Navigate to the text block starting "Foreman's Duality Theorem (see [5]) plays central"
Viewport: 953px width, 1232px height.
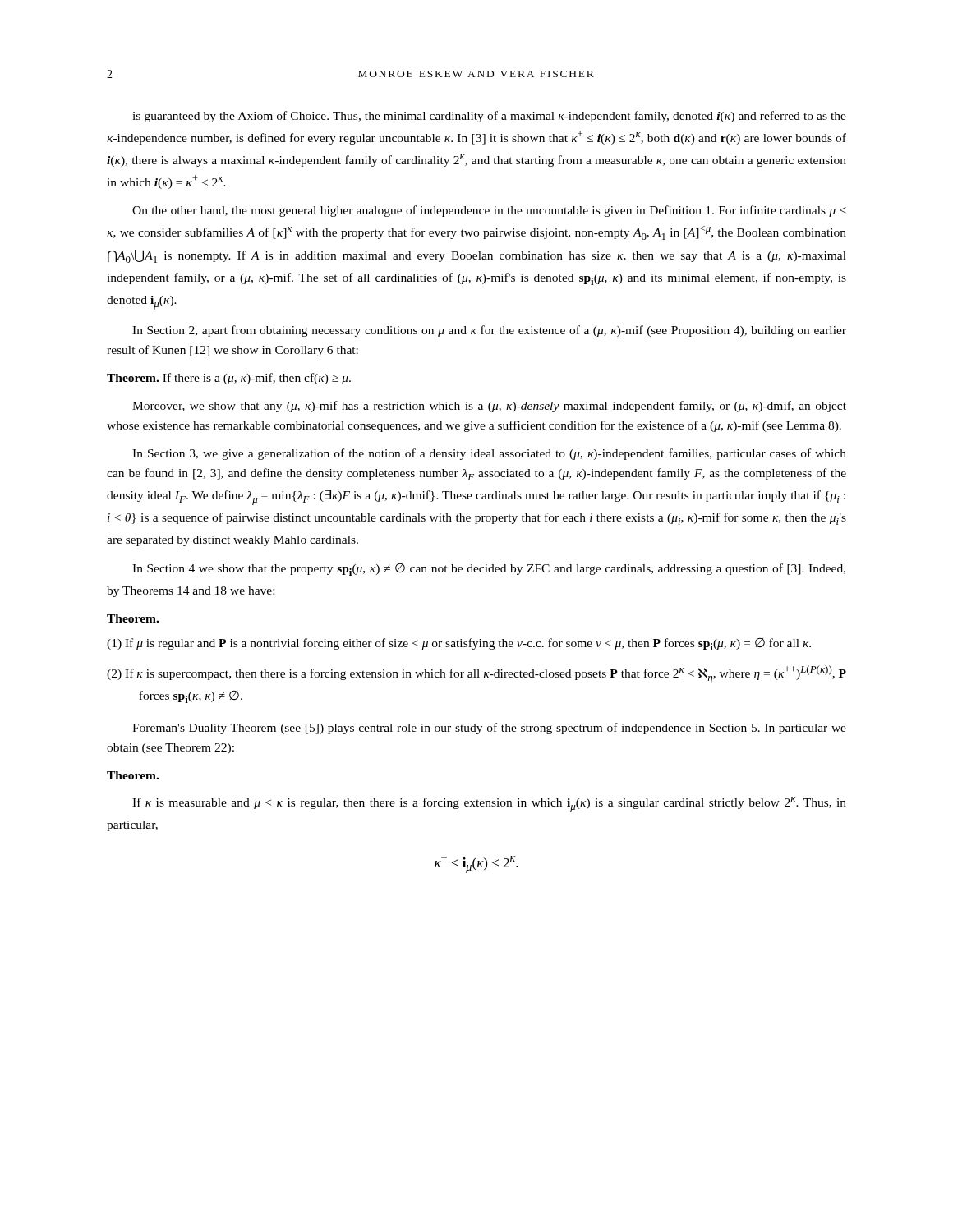coord(476,737)
